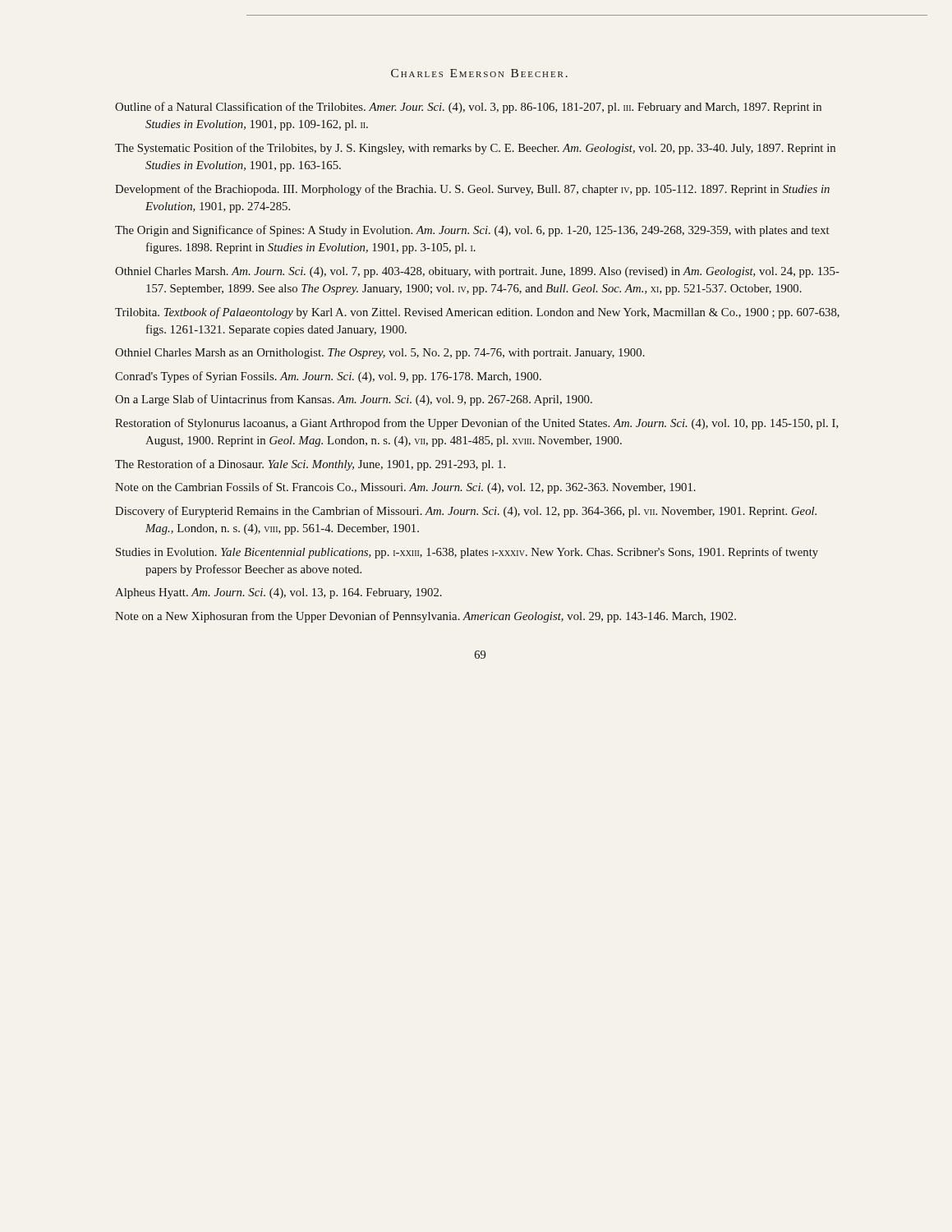
Task: Point to the block beginning "On a Large Slab of Uintacrinus from Kansas."
Action: pos(354,399)
